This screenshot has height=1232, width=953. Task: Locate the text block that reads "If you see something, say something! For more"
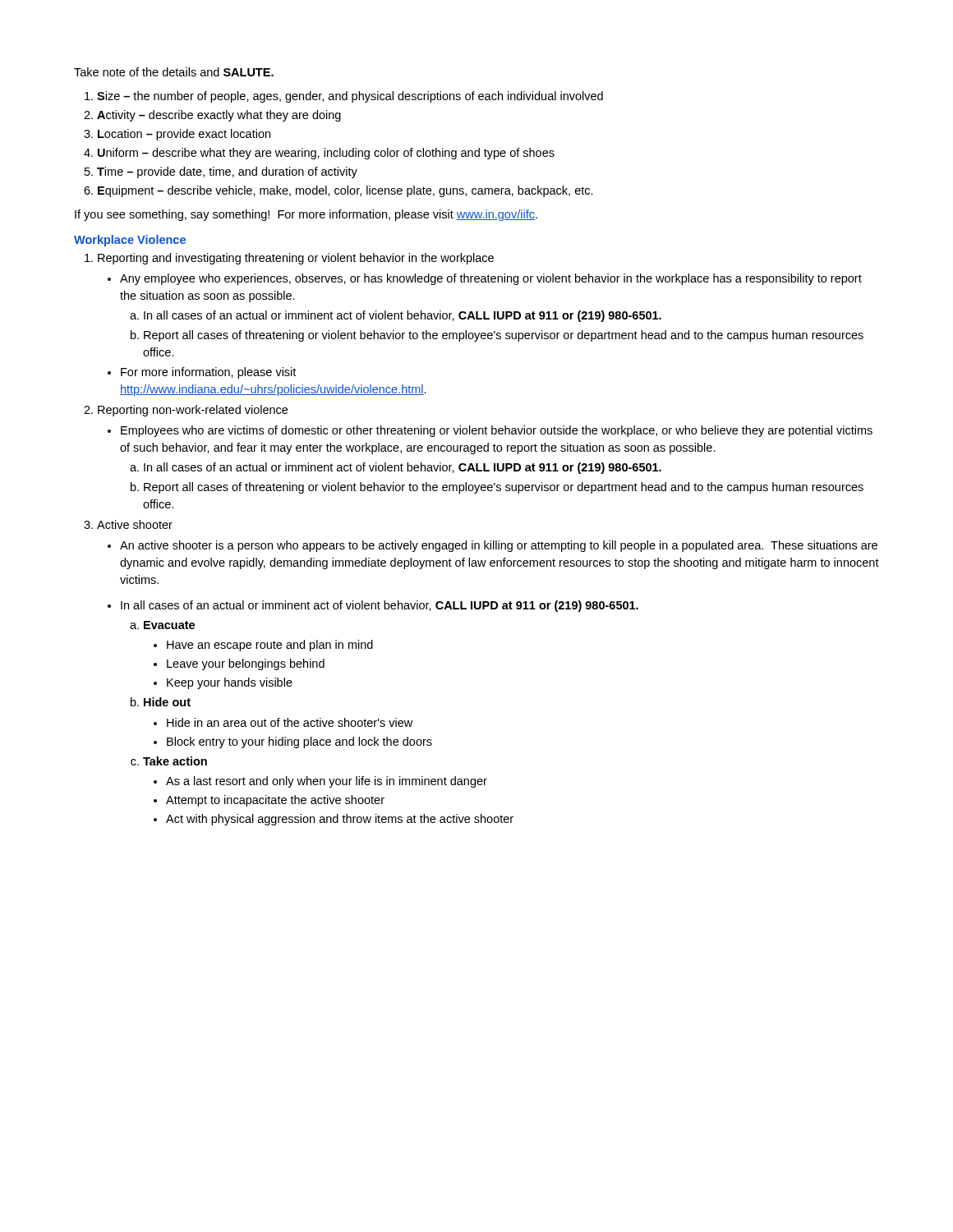[x=306, y=214]
